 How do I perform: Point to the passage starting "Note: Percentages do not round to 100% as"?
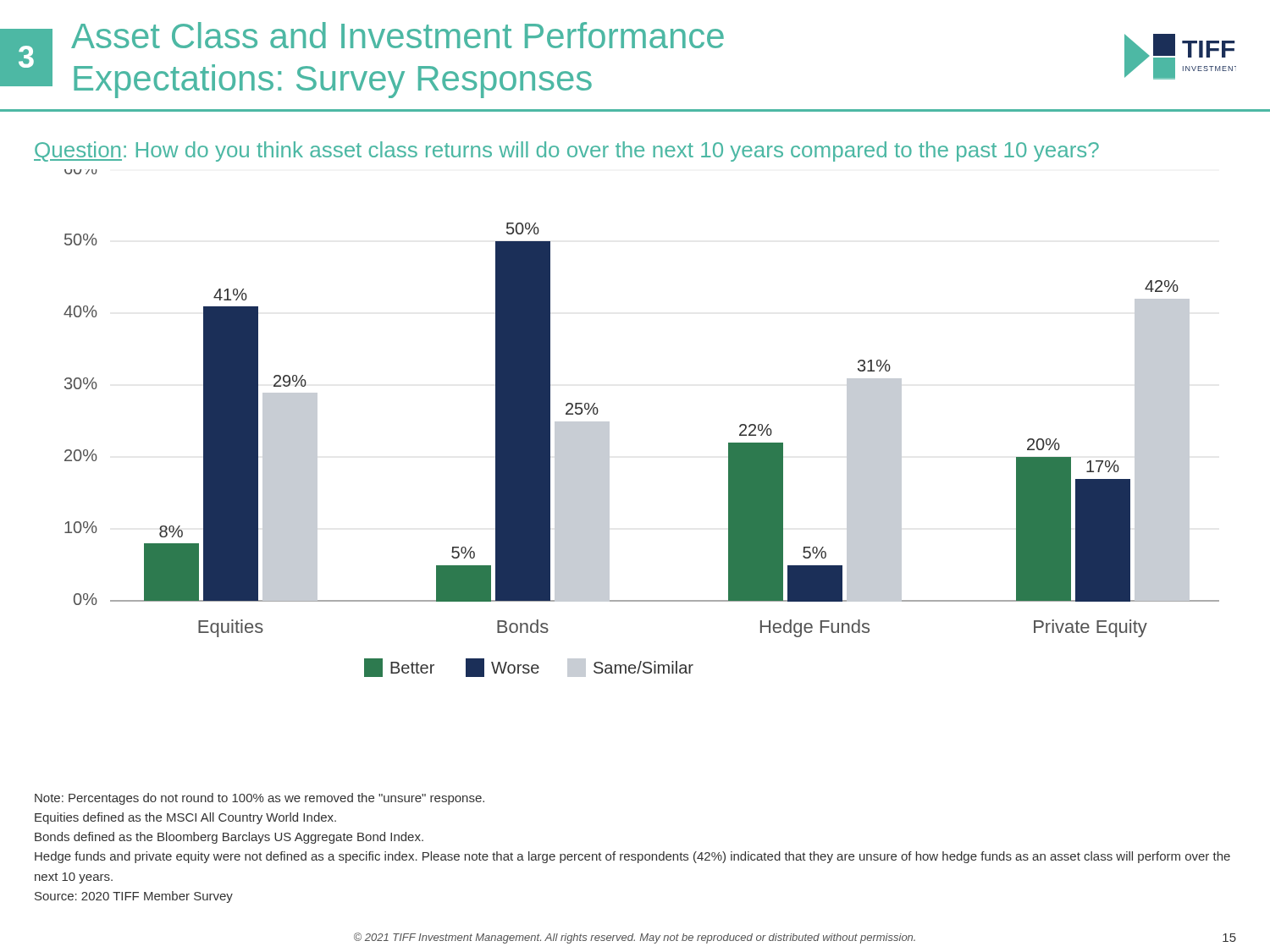(632, 846)
